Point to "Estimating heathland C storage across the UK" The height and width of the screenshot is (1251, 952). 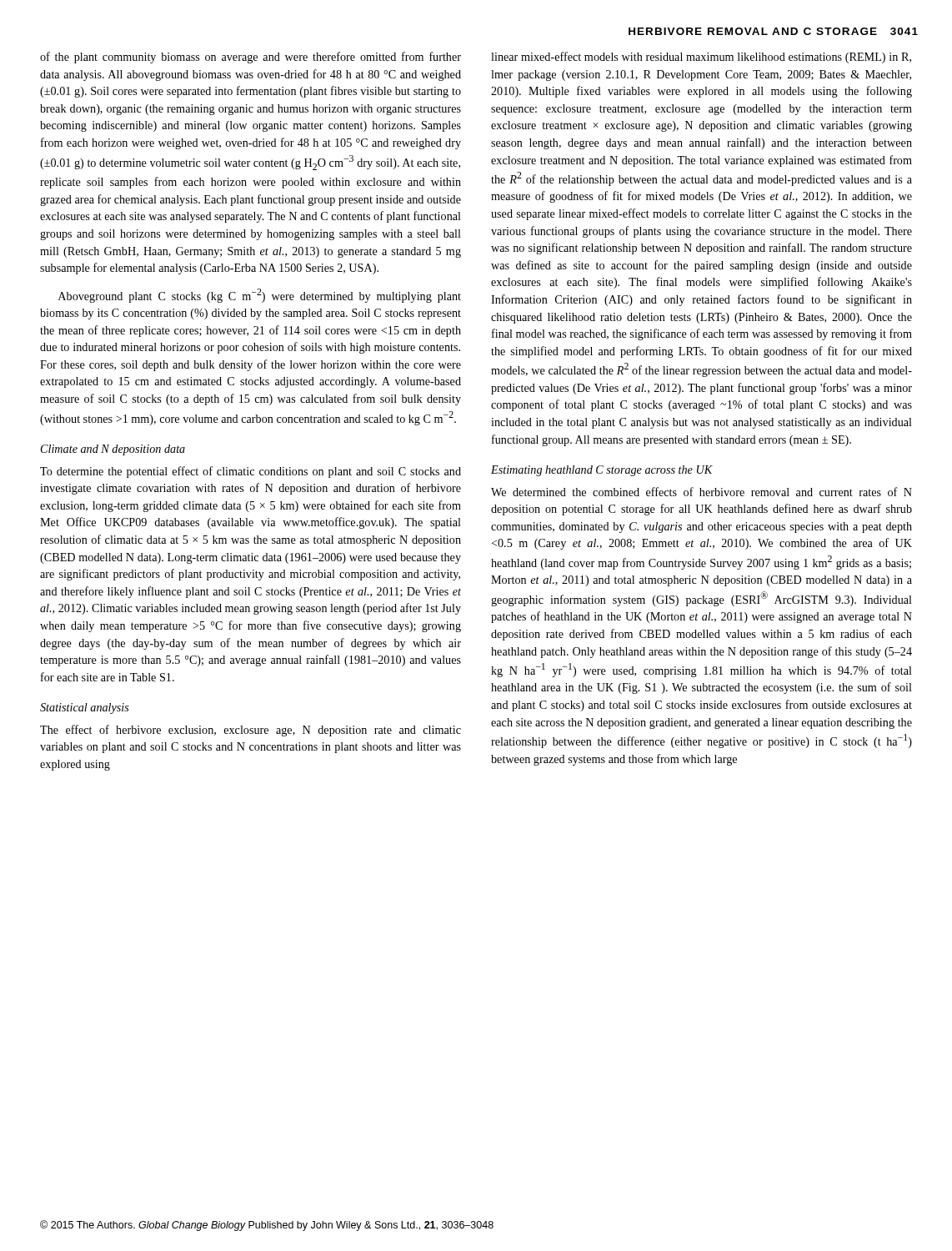(x=602, y=469)
